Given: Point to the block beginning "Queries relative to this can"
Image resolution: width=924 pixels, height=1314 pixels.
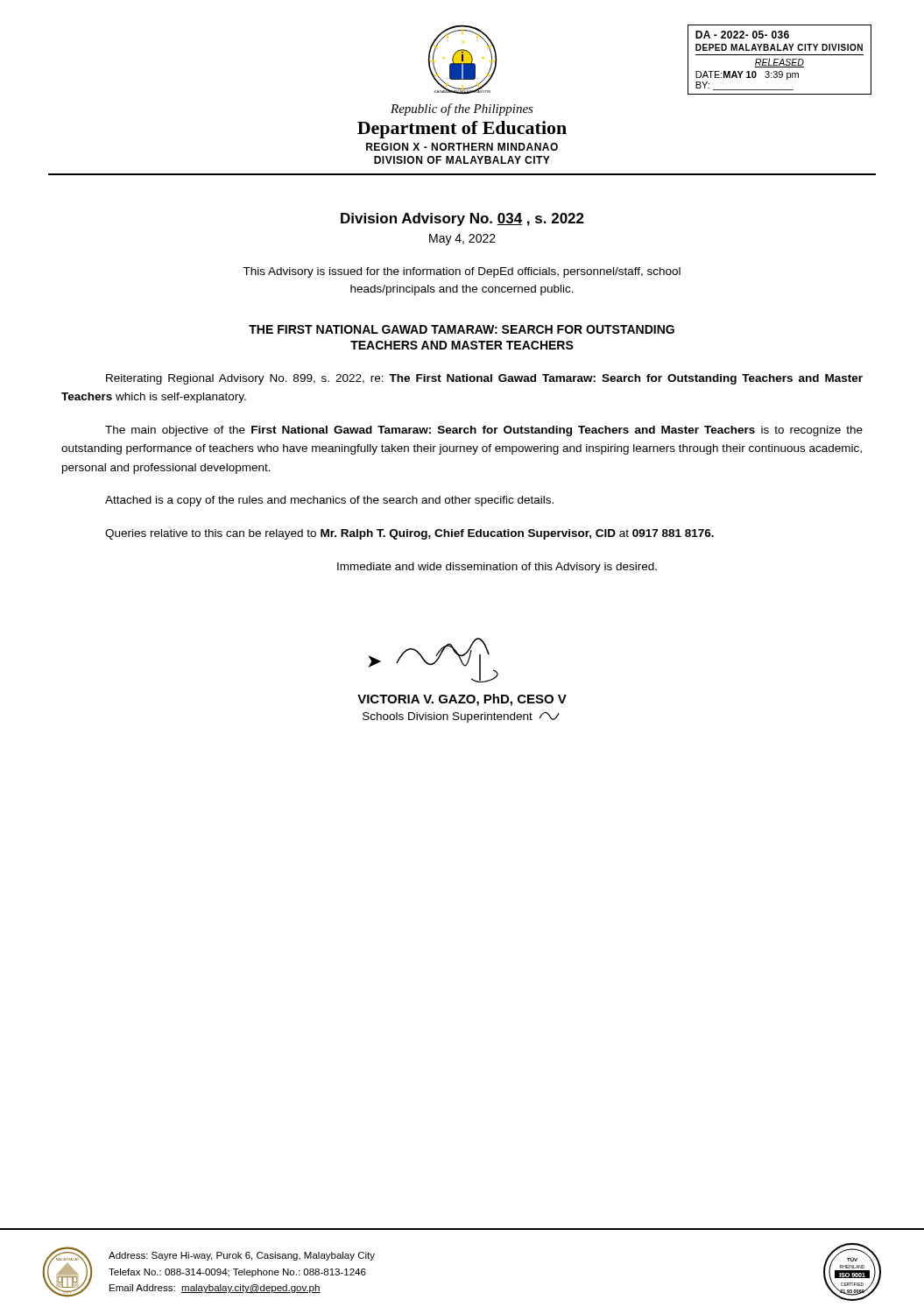Looking at the screenshot, I should click(x=410, y=533).
